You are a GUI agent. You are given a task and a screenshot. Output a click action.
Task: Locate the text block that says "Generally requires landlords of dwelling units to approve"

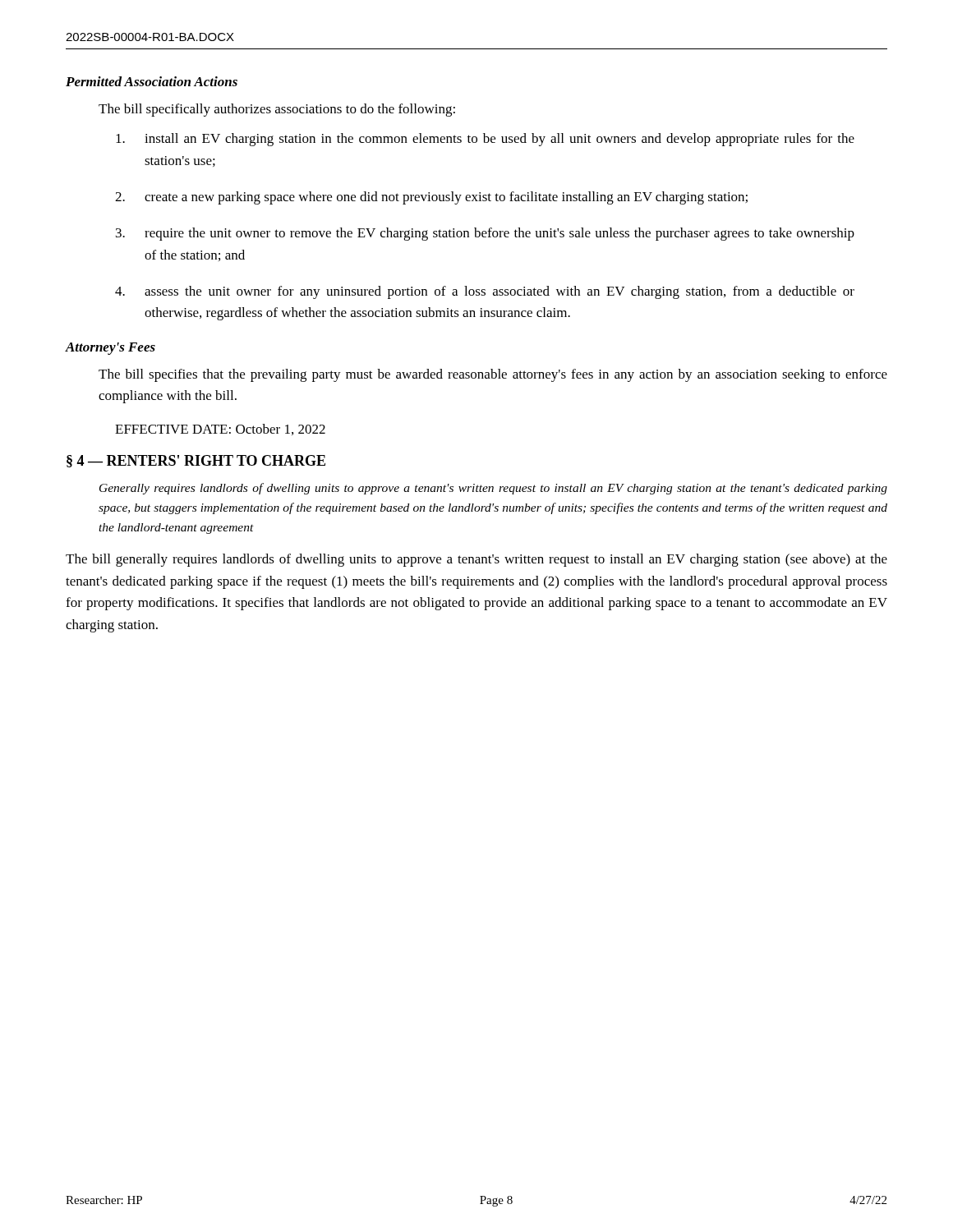coord(493,508)
